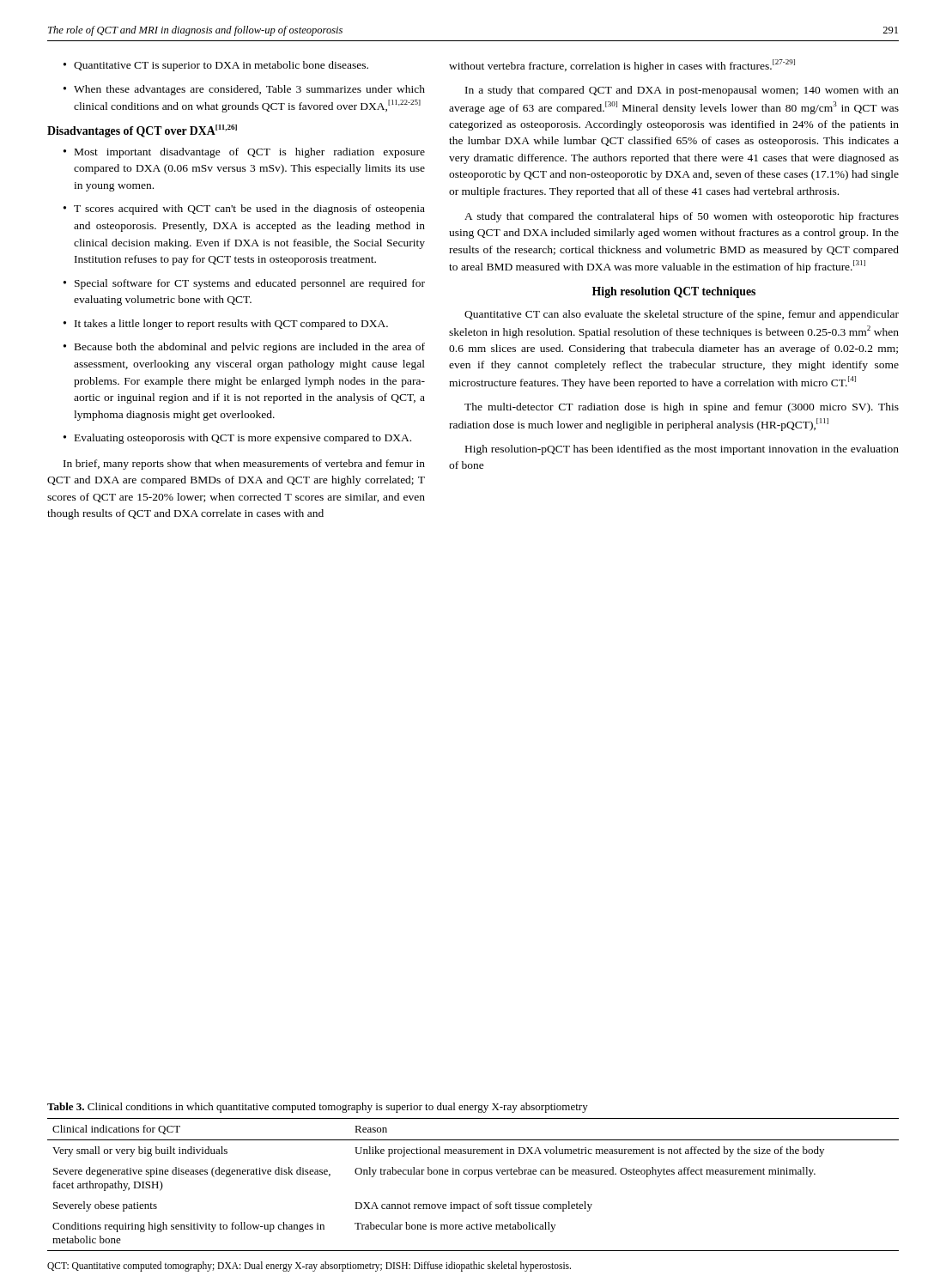Locate the block of text that opens with "A study that compared"
This screenshot has width=946, height=1288.
[674, 241]
